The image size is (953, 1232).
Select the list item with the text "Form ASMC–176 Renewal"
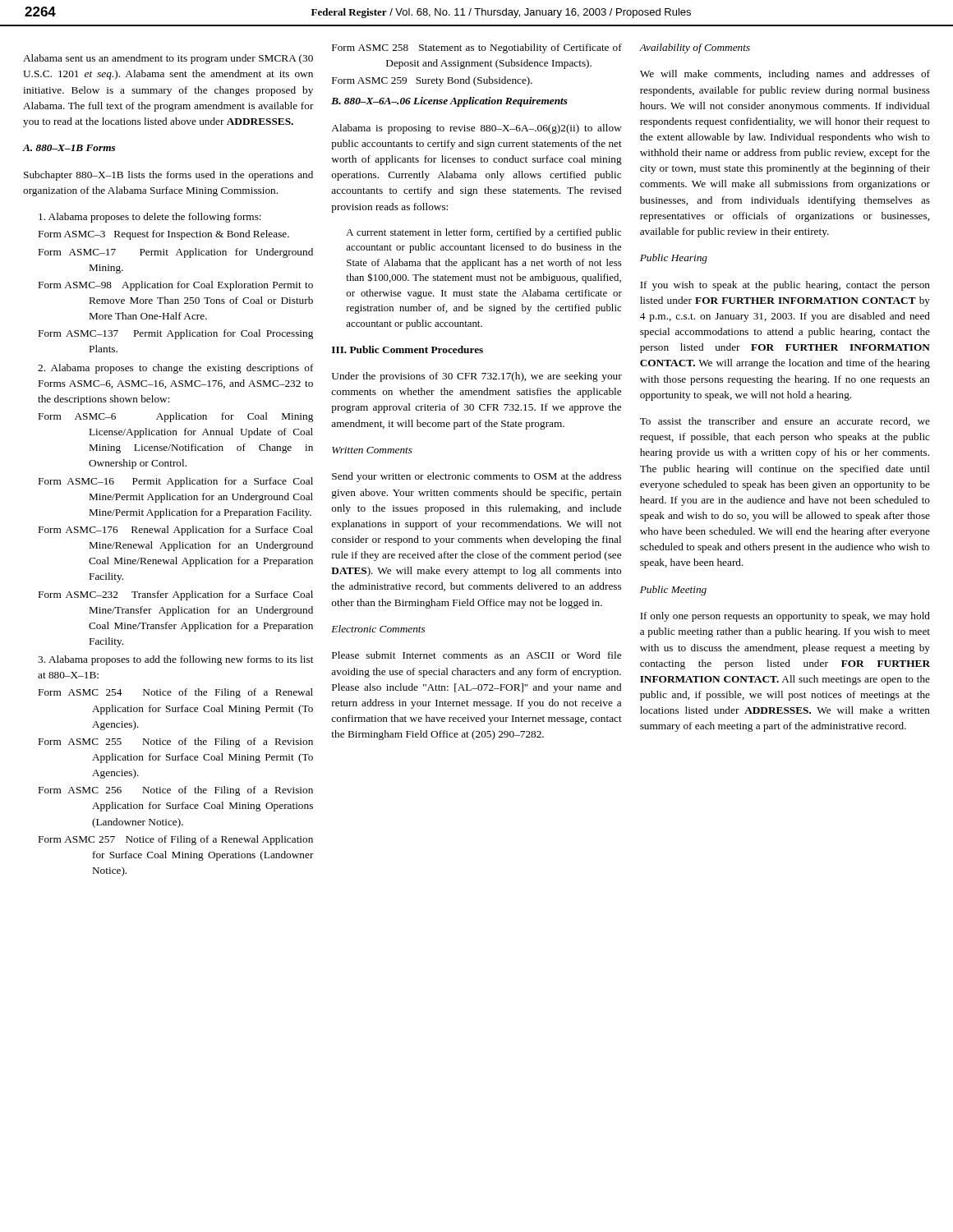[176, 553]
